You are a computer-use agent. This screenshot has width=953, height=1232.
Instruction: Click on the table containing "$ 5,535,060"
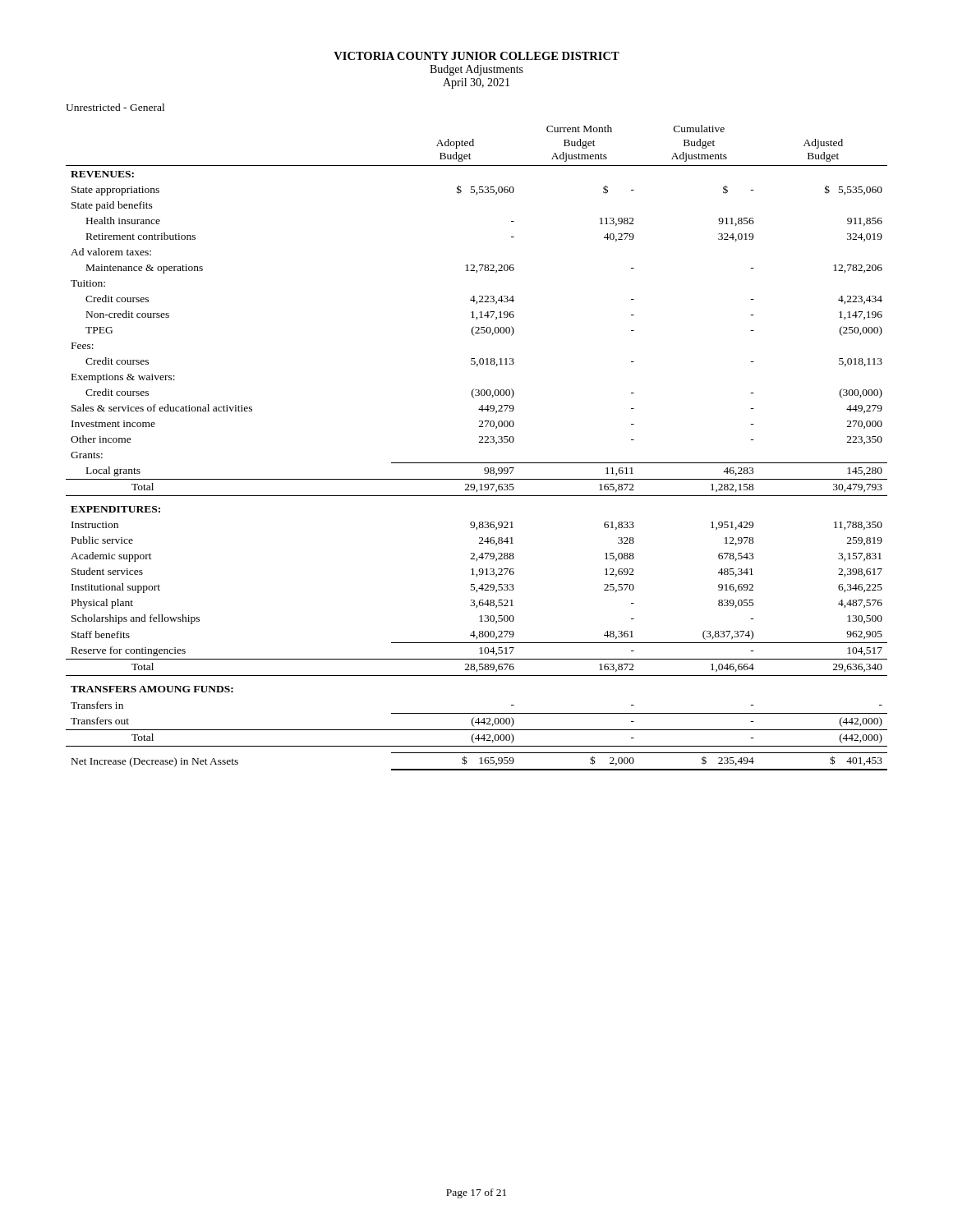(x=476, y=445)
